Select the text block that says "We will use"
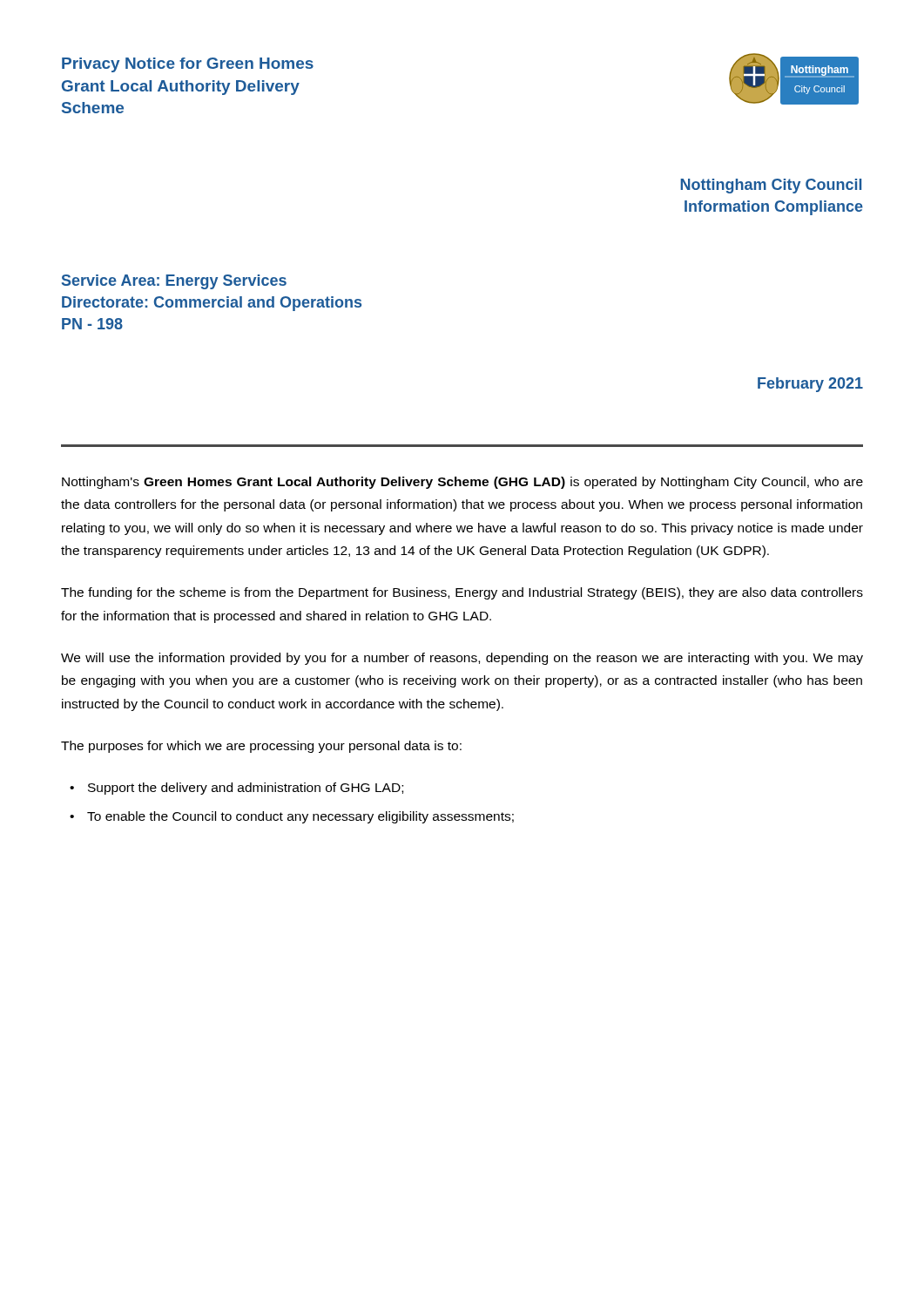 (462, 681)
